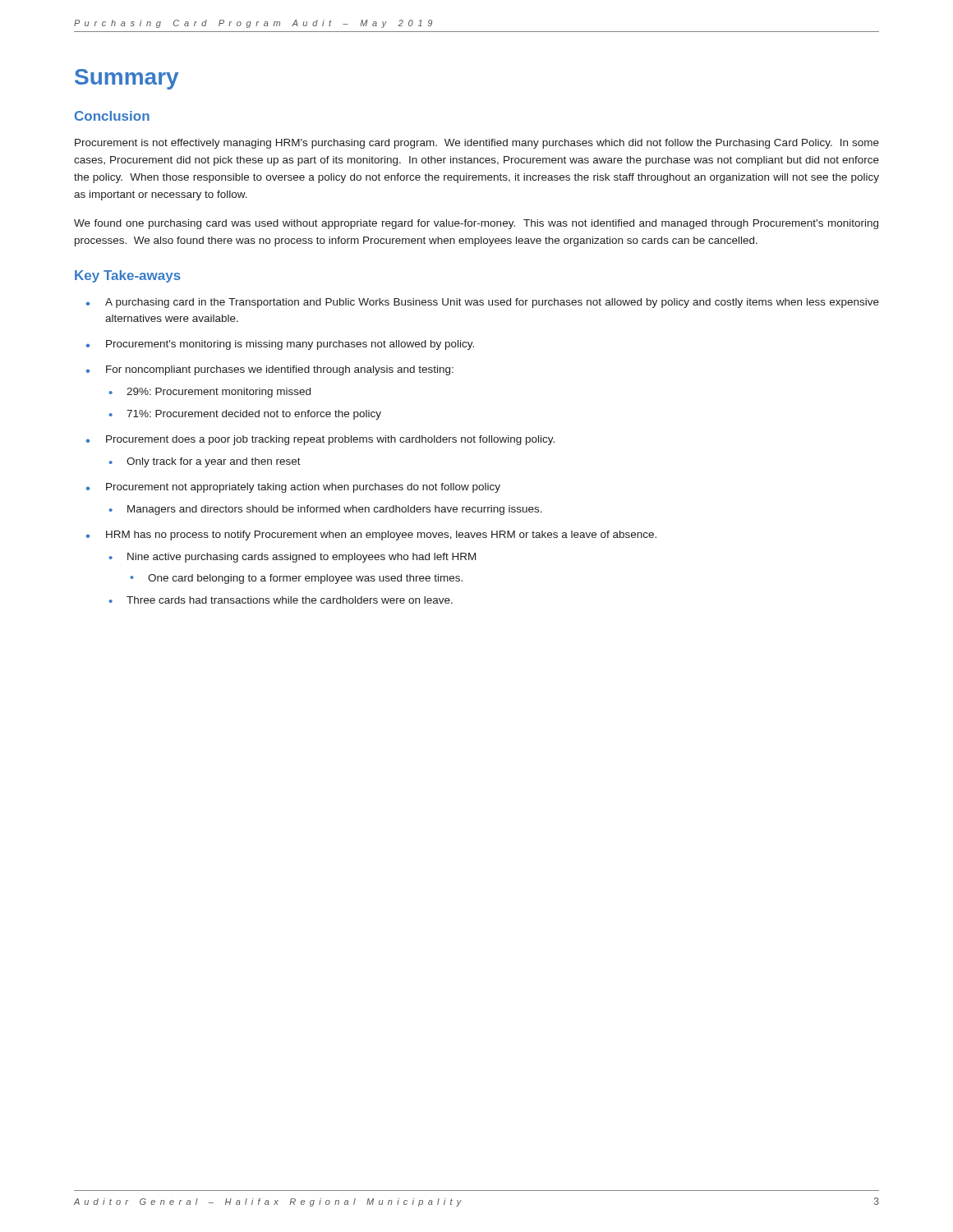The width and height of the screenshot is (953, 1232).
Task: Click on the passage starting "We found one purchasing"
Action: (x=476, y=231)
